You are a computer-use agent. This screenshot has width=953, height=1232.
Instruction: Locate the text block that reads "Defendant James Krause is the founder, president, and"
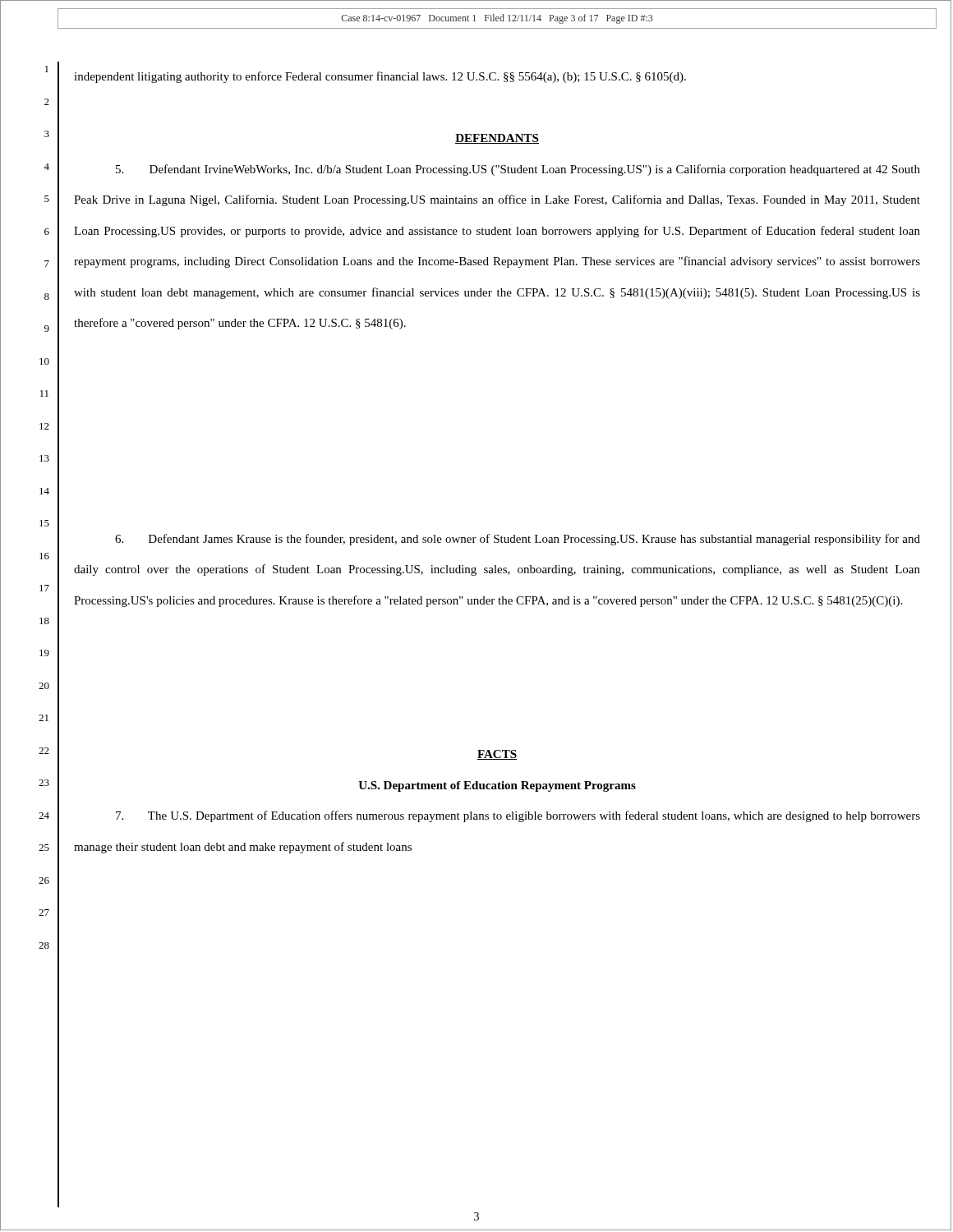coord(497,569)
